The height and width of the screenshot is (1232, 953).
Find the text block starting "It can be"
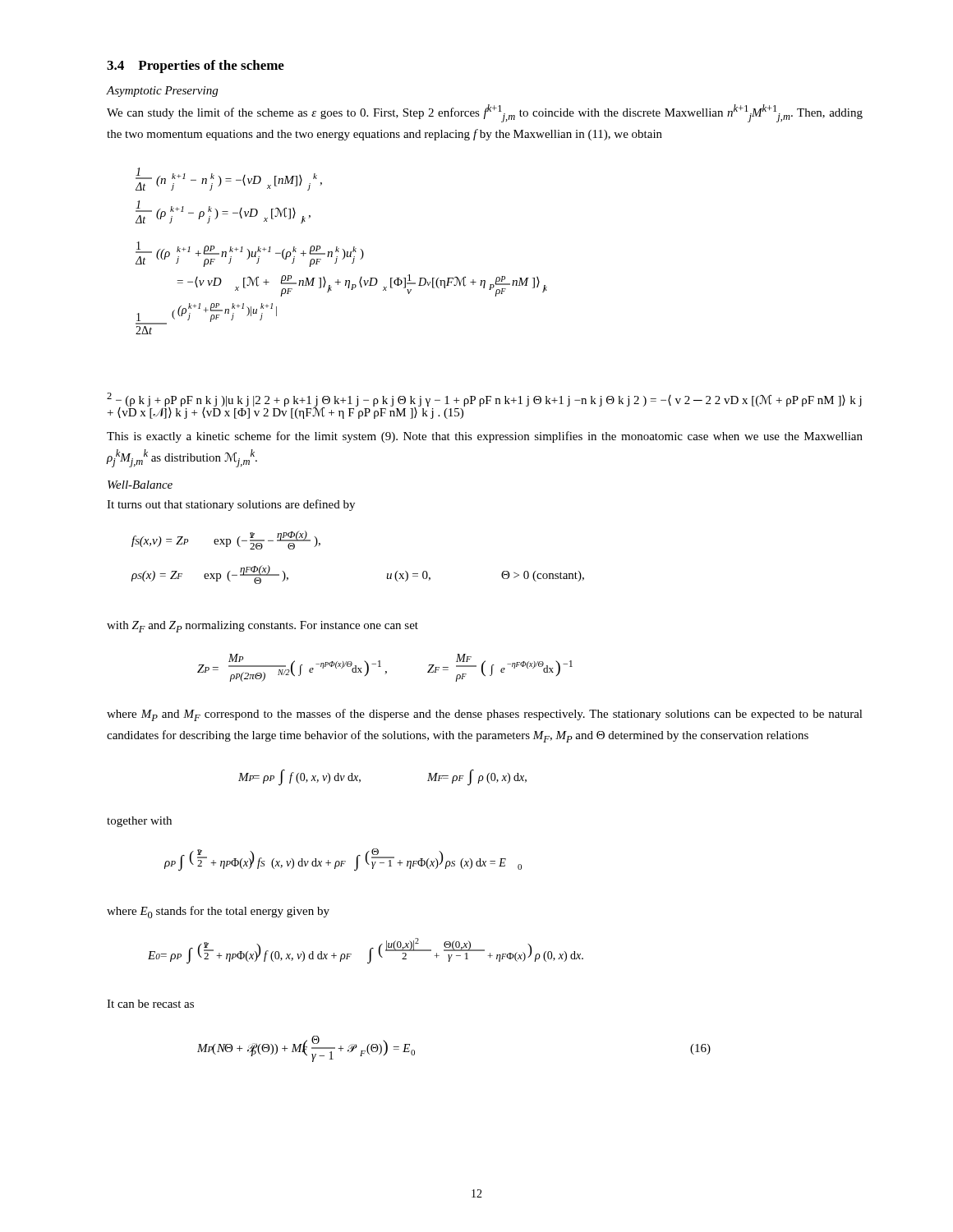click(151, 1004)
